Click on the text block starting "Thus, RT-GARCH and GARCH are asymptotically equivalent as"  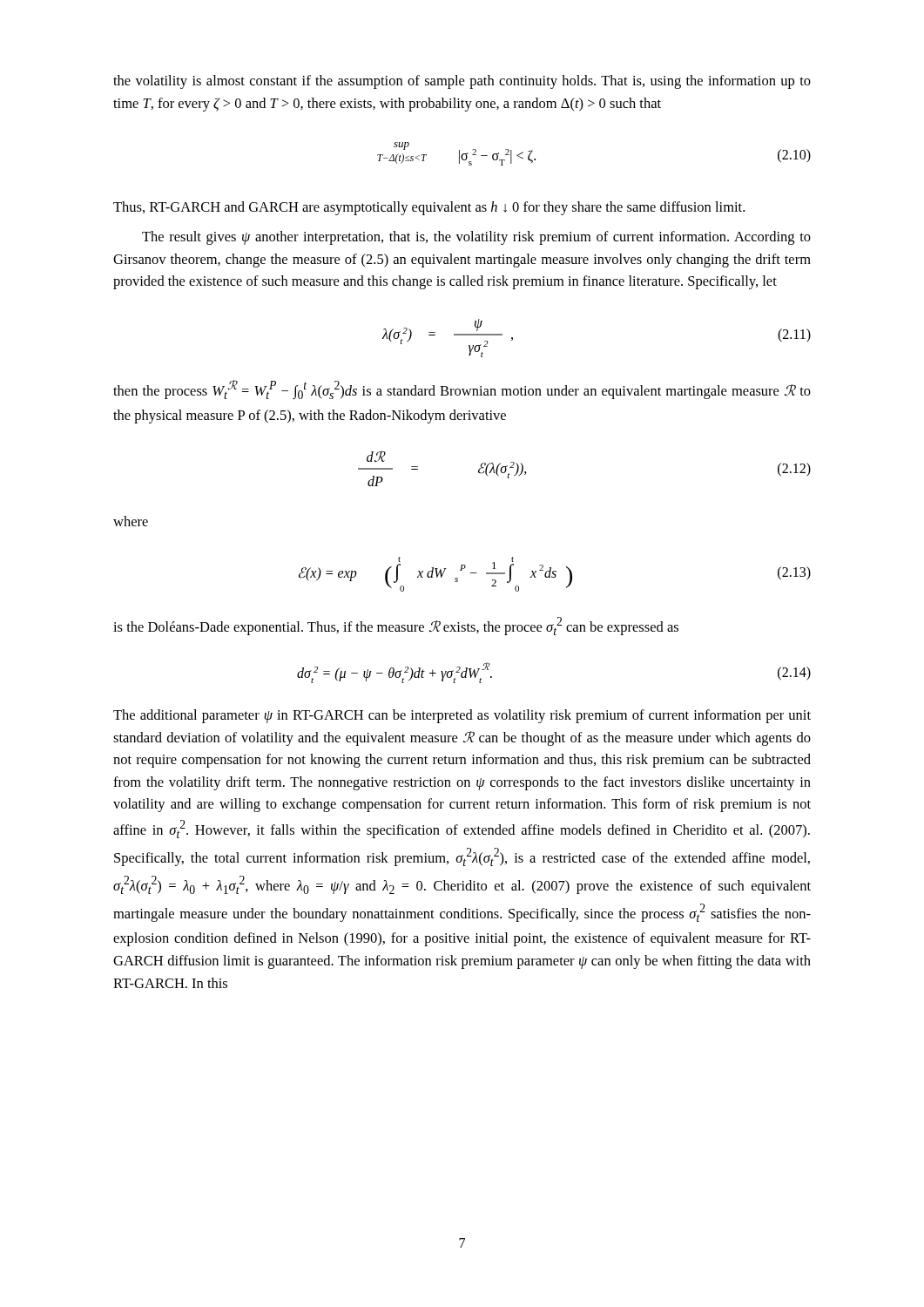coord(462,245)
